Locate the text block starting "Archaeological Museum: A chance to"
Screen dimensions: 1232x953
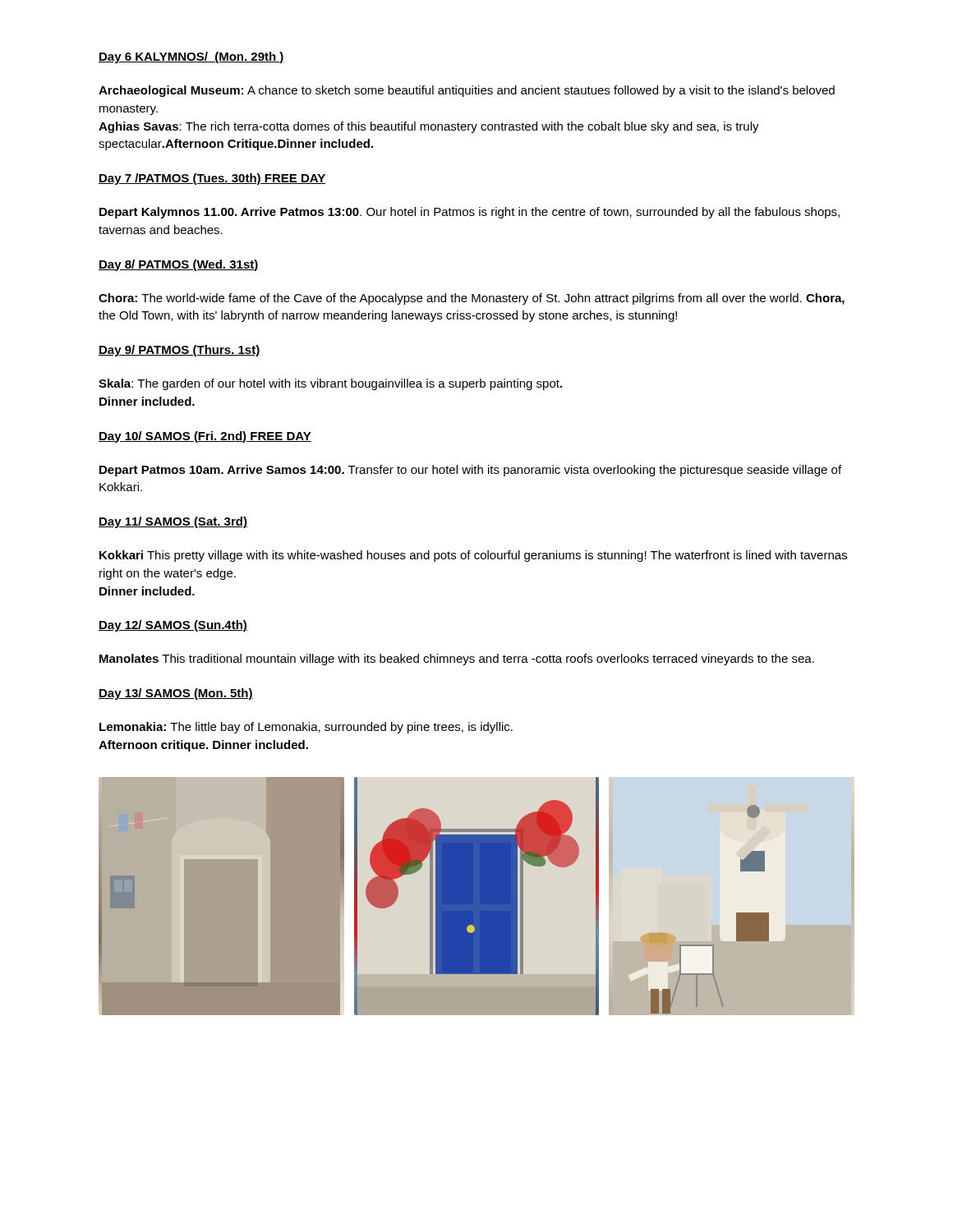tap(476, 117)
